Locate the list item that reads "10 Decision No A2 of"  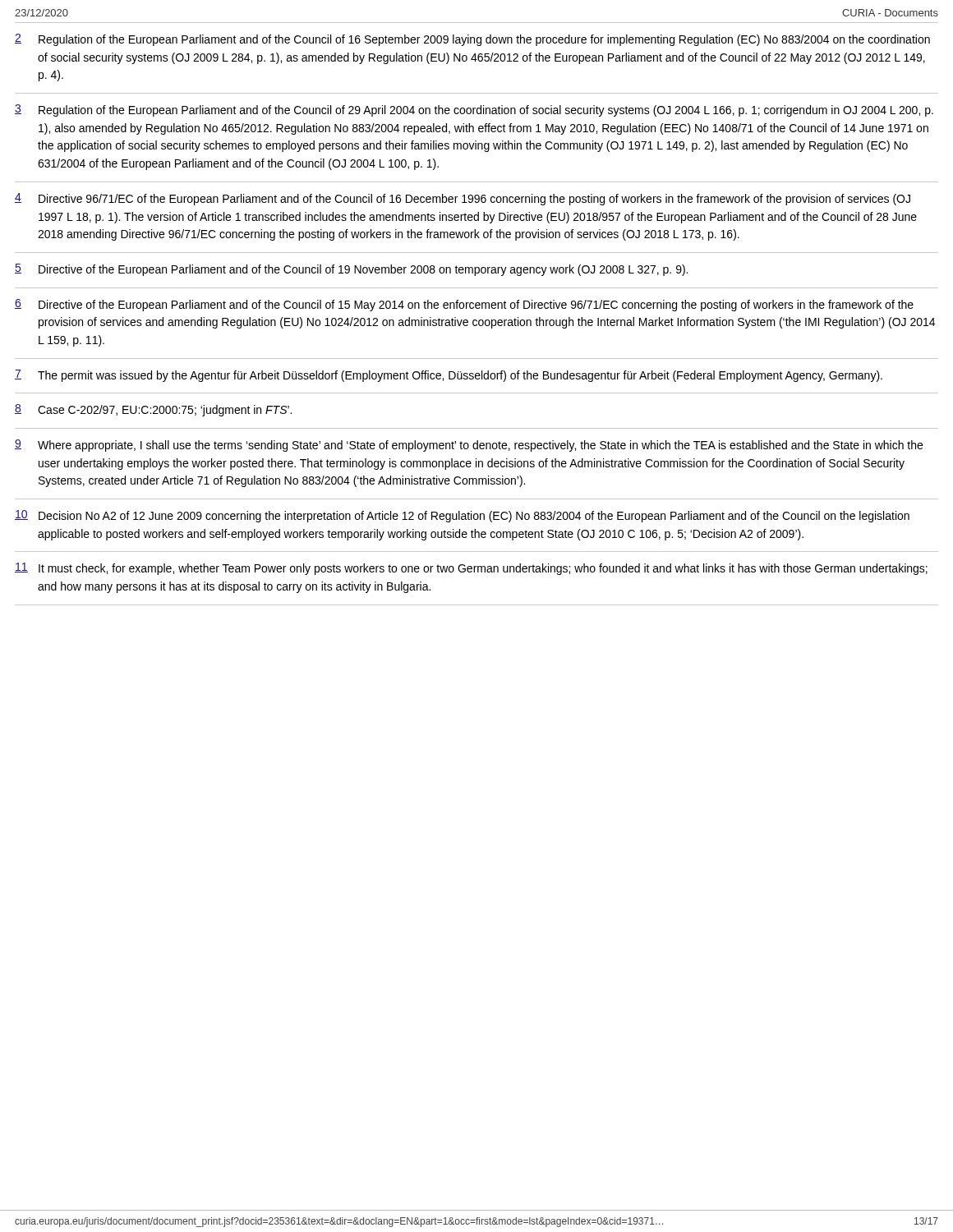pos(476,525)
